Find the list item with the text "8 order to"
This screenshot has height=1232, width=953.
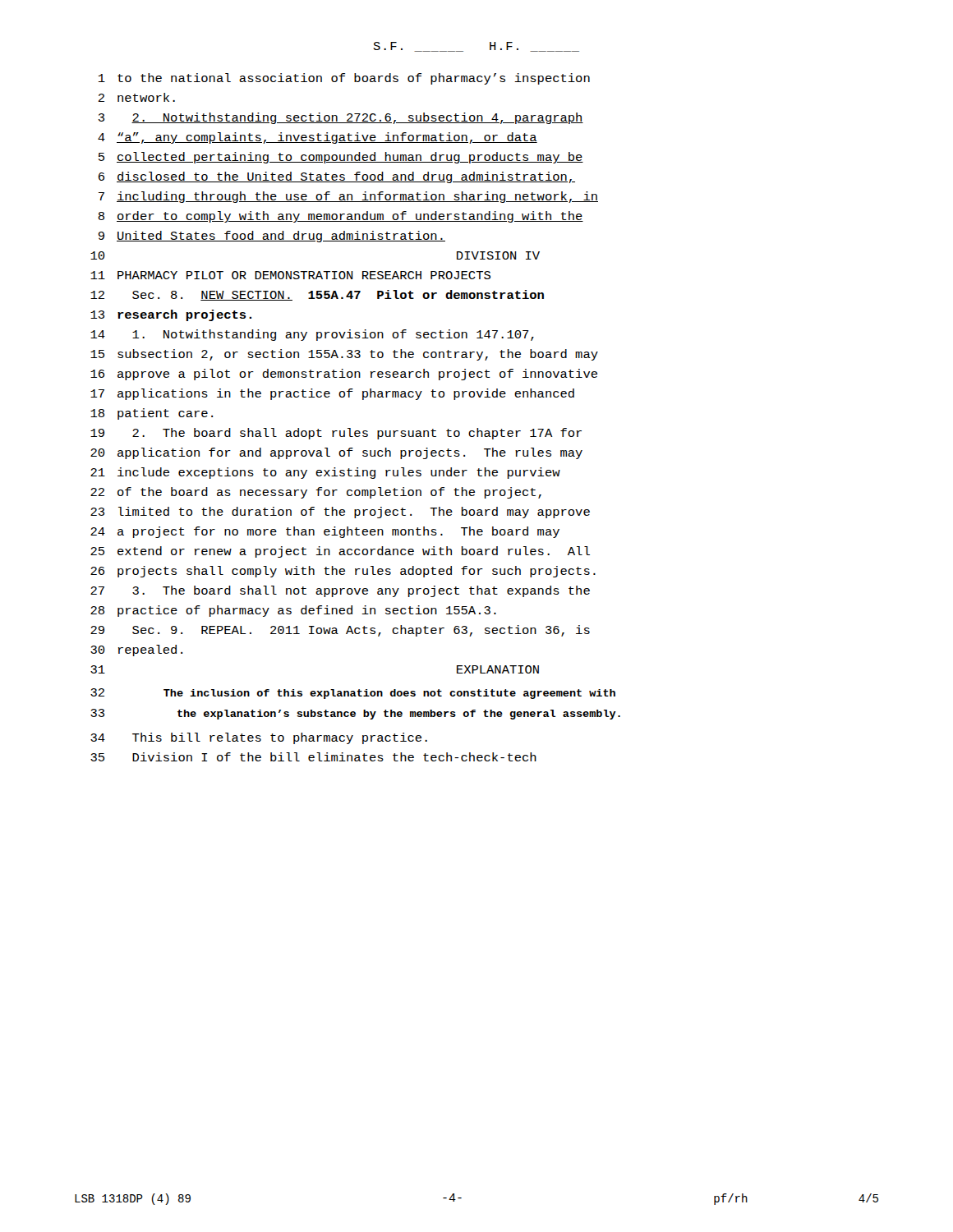(x=328, y=217)
